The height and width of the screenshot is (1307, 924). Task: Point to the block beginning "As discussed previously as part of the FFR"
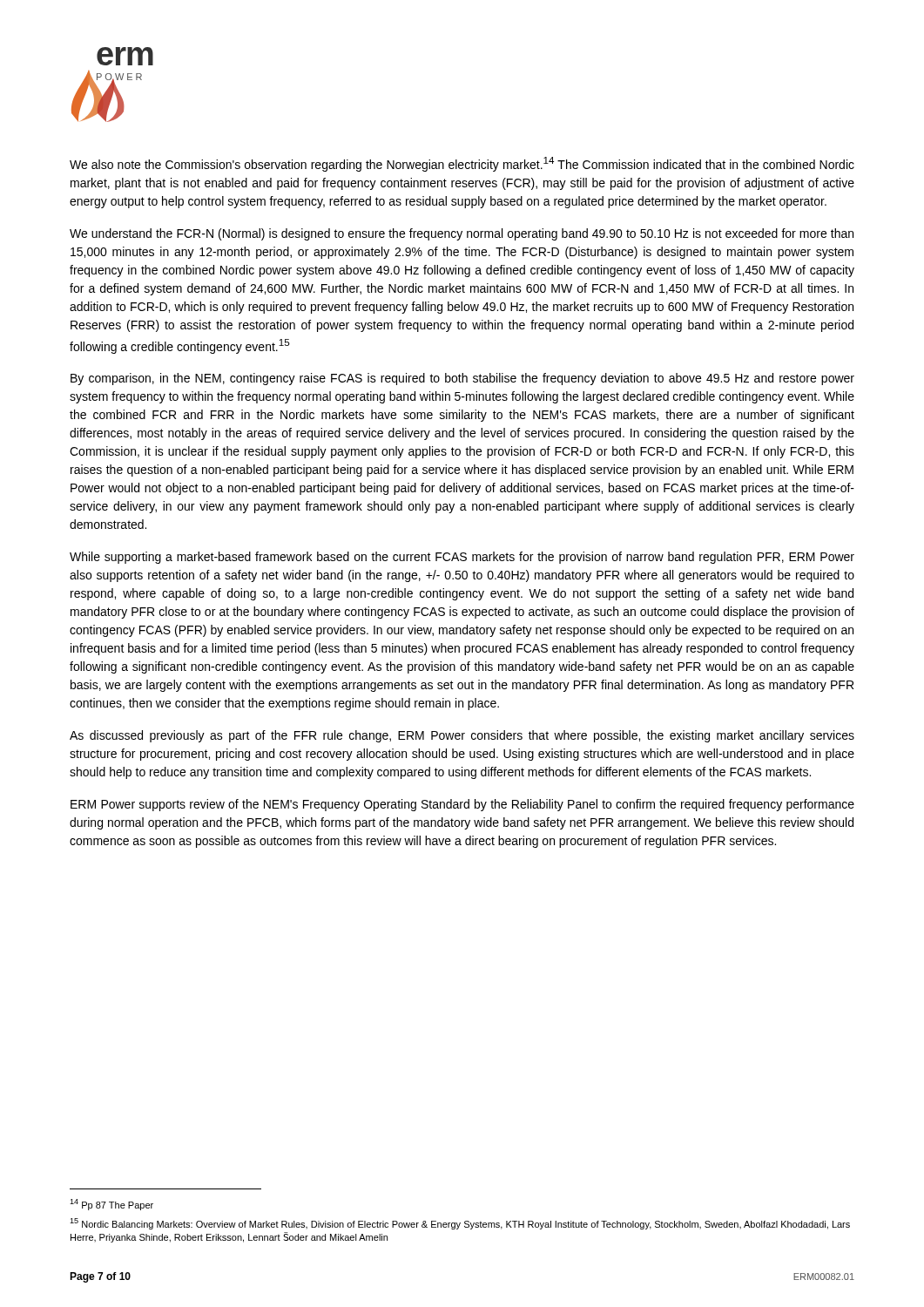coord(462,754)
